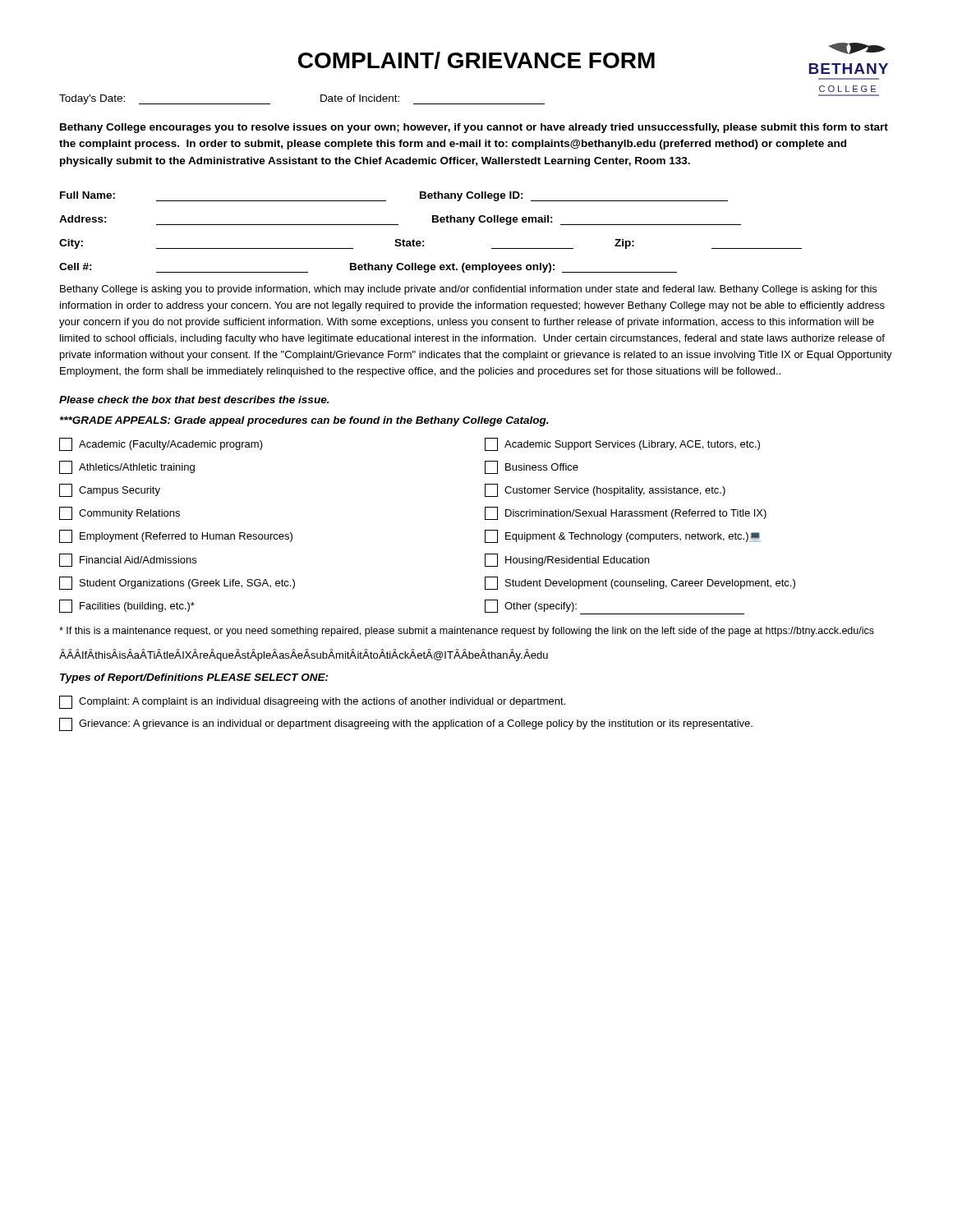
Task: Find the text starting "Academic (Faculty/Academic program)"
Action: click(x=161, y=444)
